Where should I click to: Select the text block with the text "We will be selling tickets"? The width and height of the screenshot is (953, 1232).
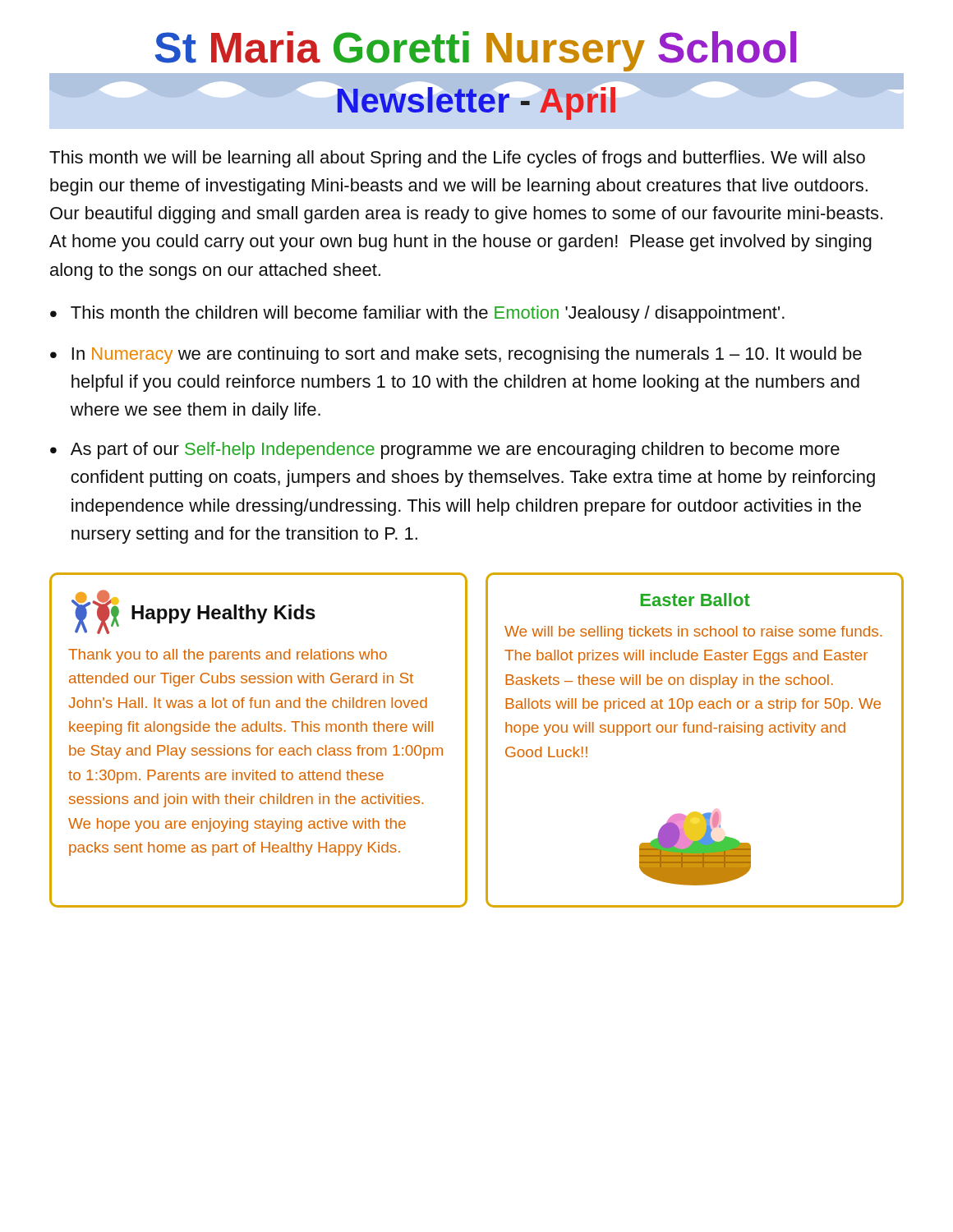click(x=694, y=691)
